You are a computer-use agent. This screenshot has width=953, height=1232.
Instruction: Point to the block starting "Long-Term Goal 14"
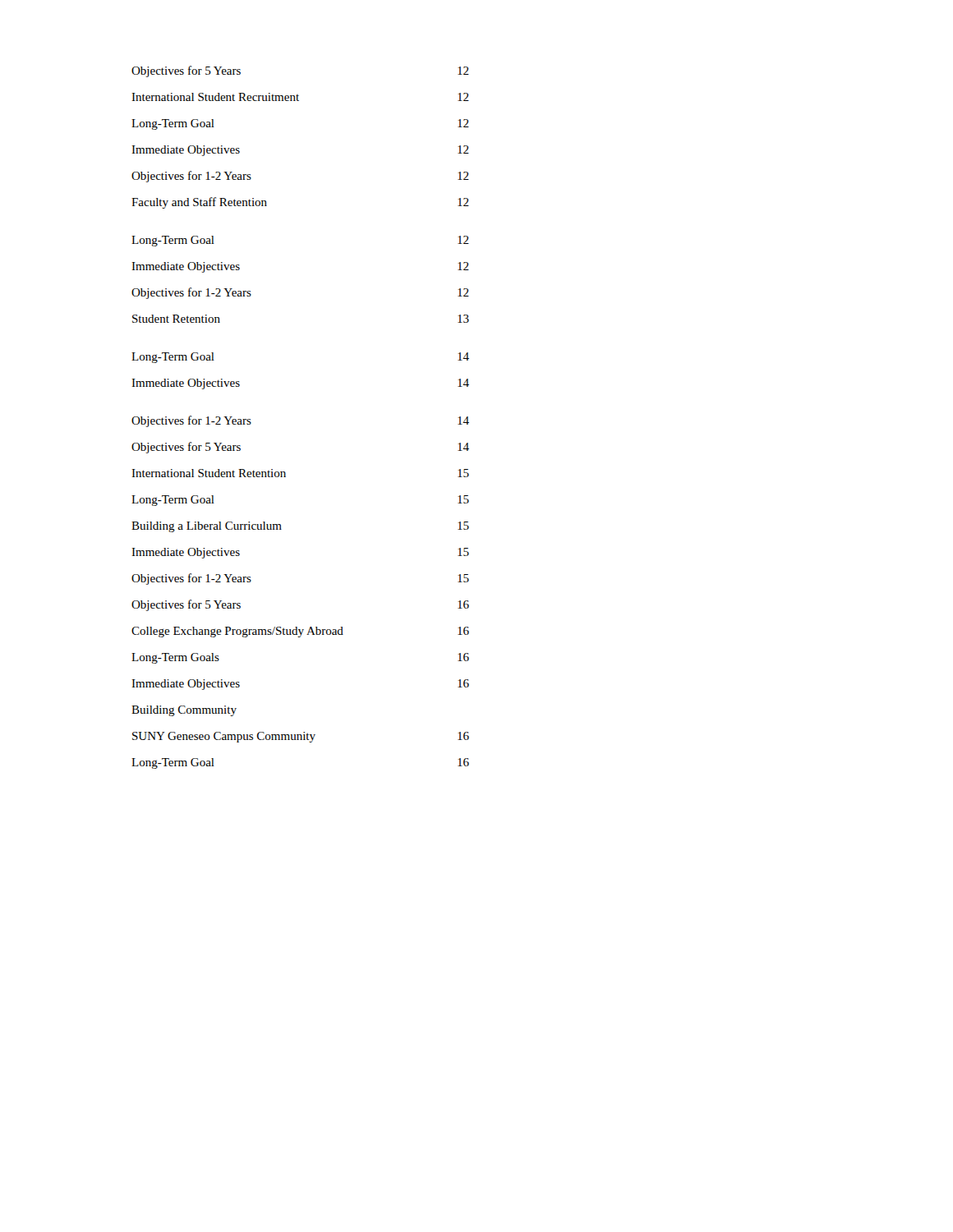coord(180,358)
